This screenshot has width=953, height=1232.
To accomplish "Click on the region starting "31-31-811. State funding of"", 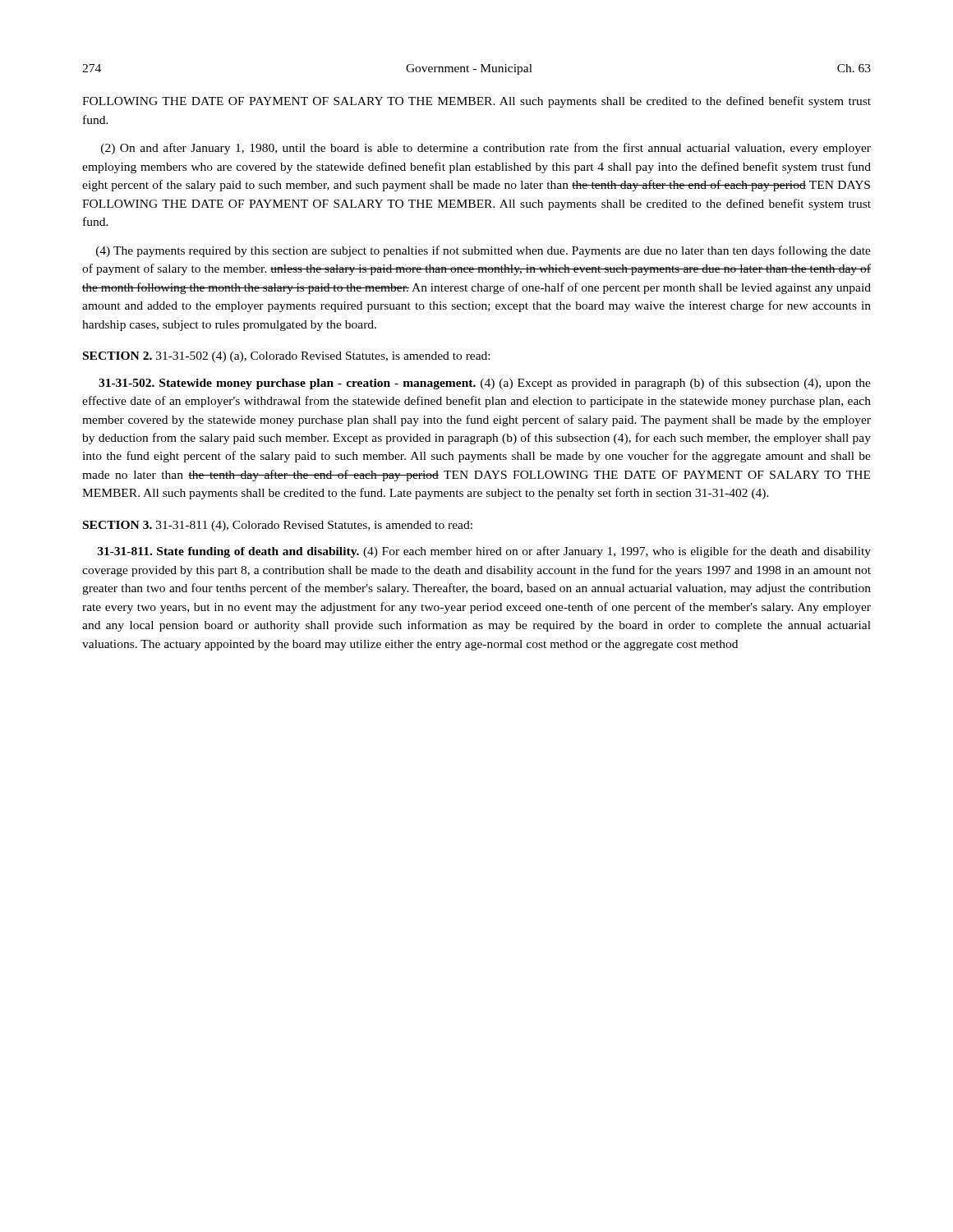I will point(476,598).
